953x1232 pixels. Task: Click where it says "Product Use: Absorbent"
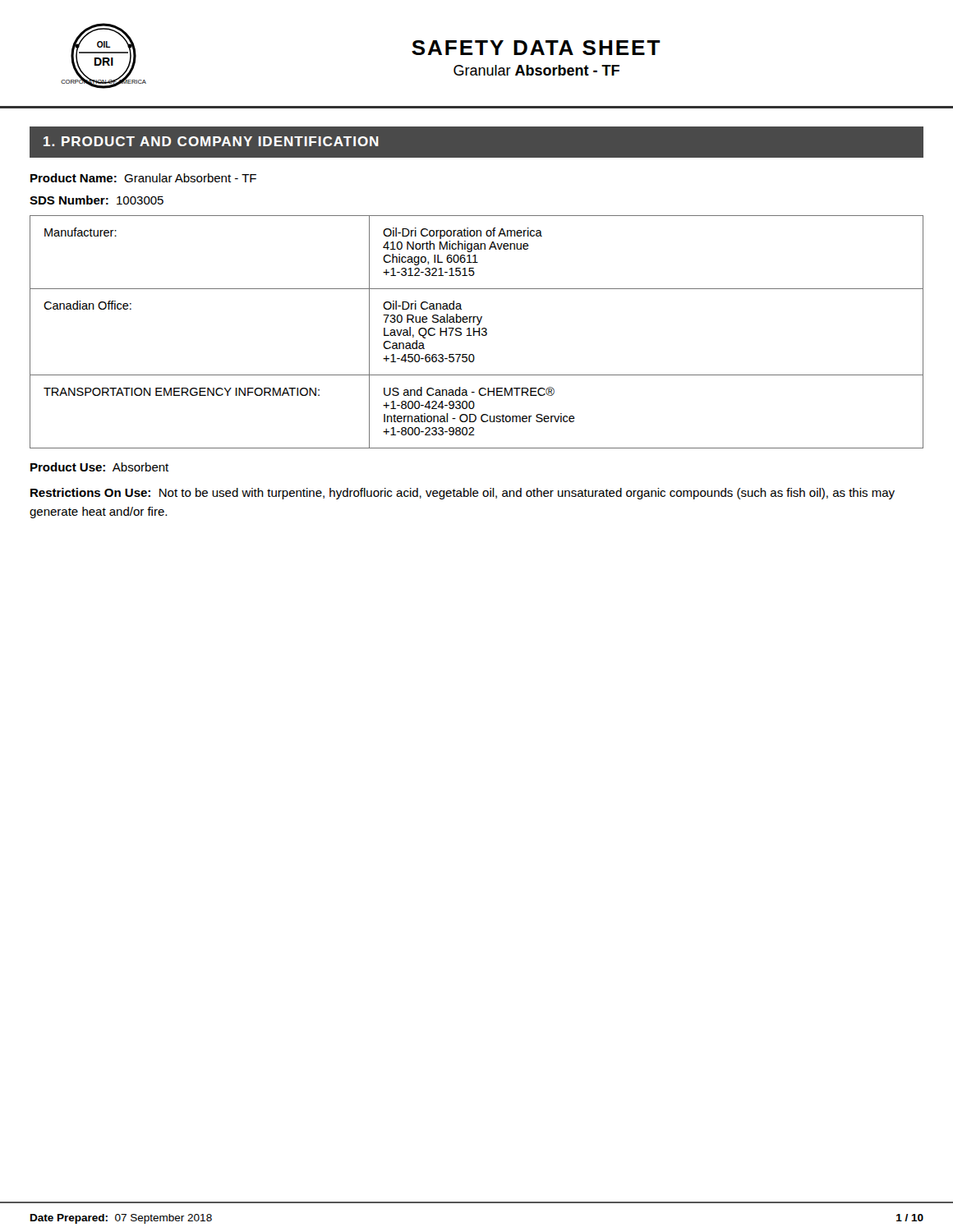99,467
